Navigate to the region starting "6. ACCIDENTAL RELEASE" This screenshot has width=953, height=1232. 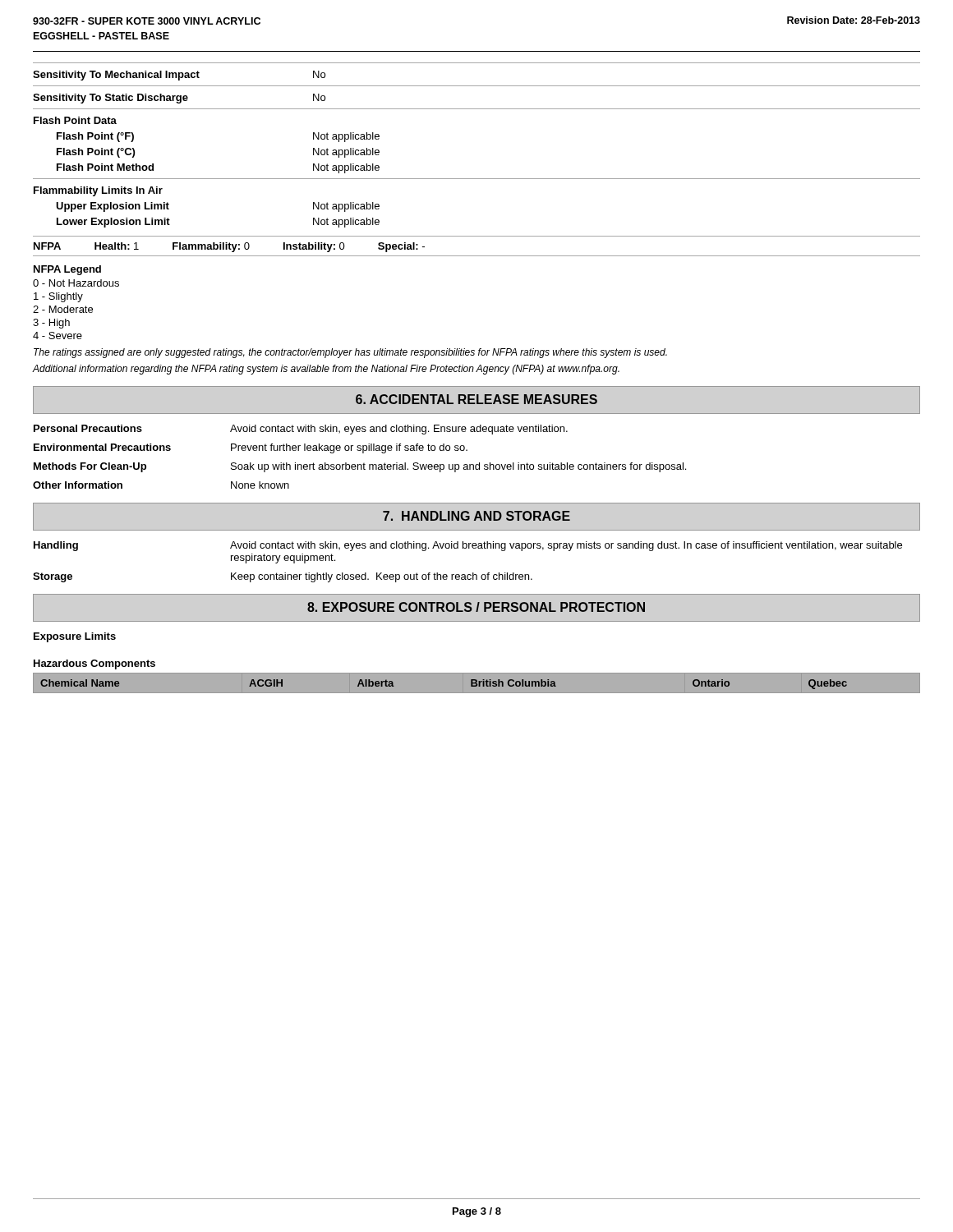(476, 400)
